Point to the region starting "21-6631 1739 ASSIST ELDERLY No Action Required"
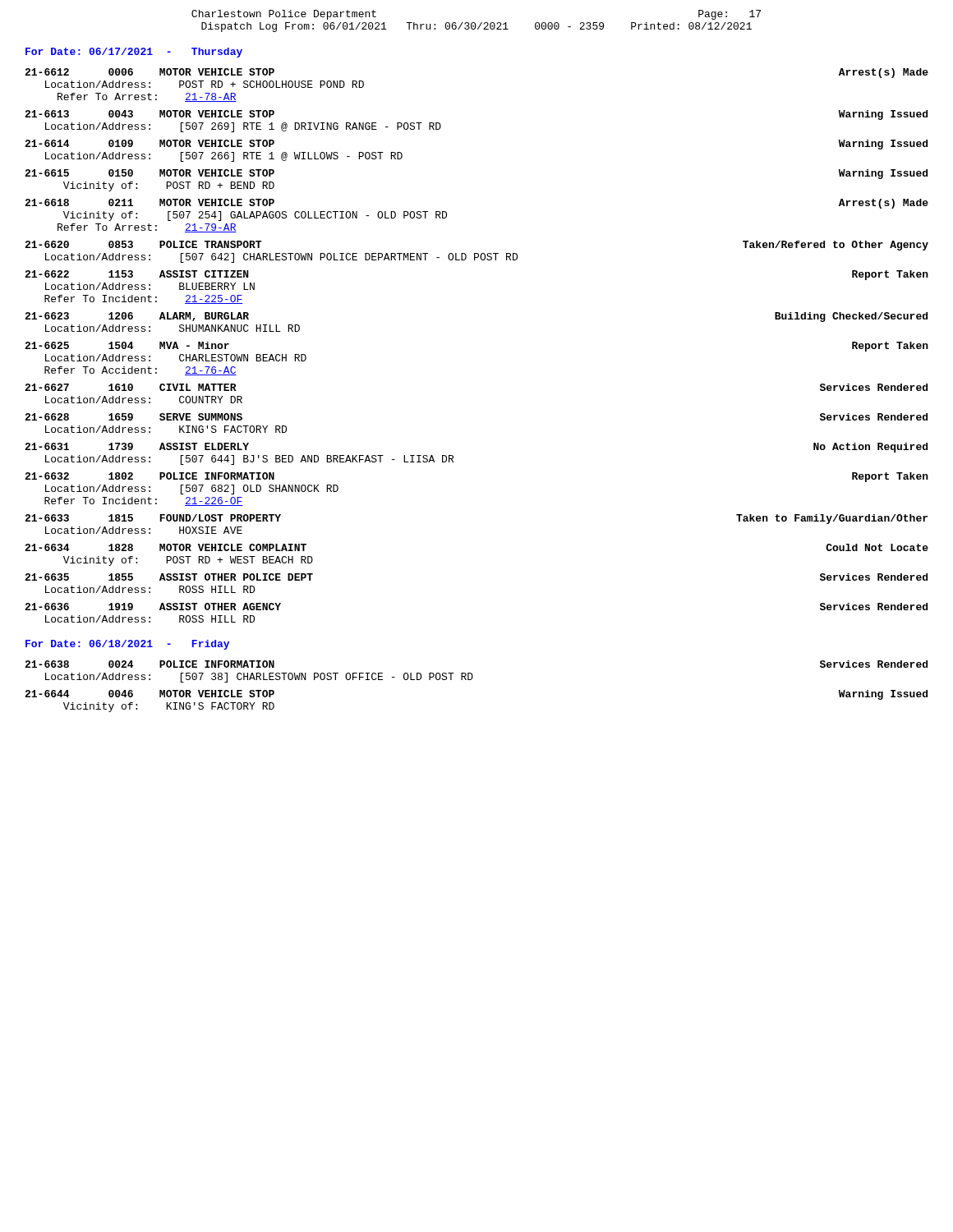The image size is (953, 1232). pos(48,447)
